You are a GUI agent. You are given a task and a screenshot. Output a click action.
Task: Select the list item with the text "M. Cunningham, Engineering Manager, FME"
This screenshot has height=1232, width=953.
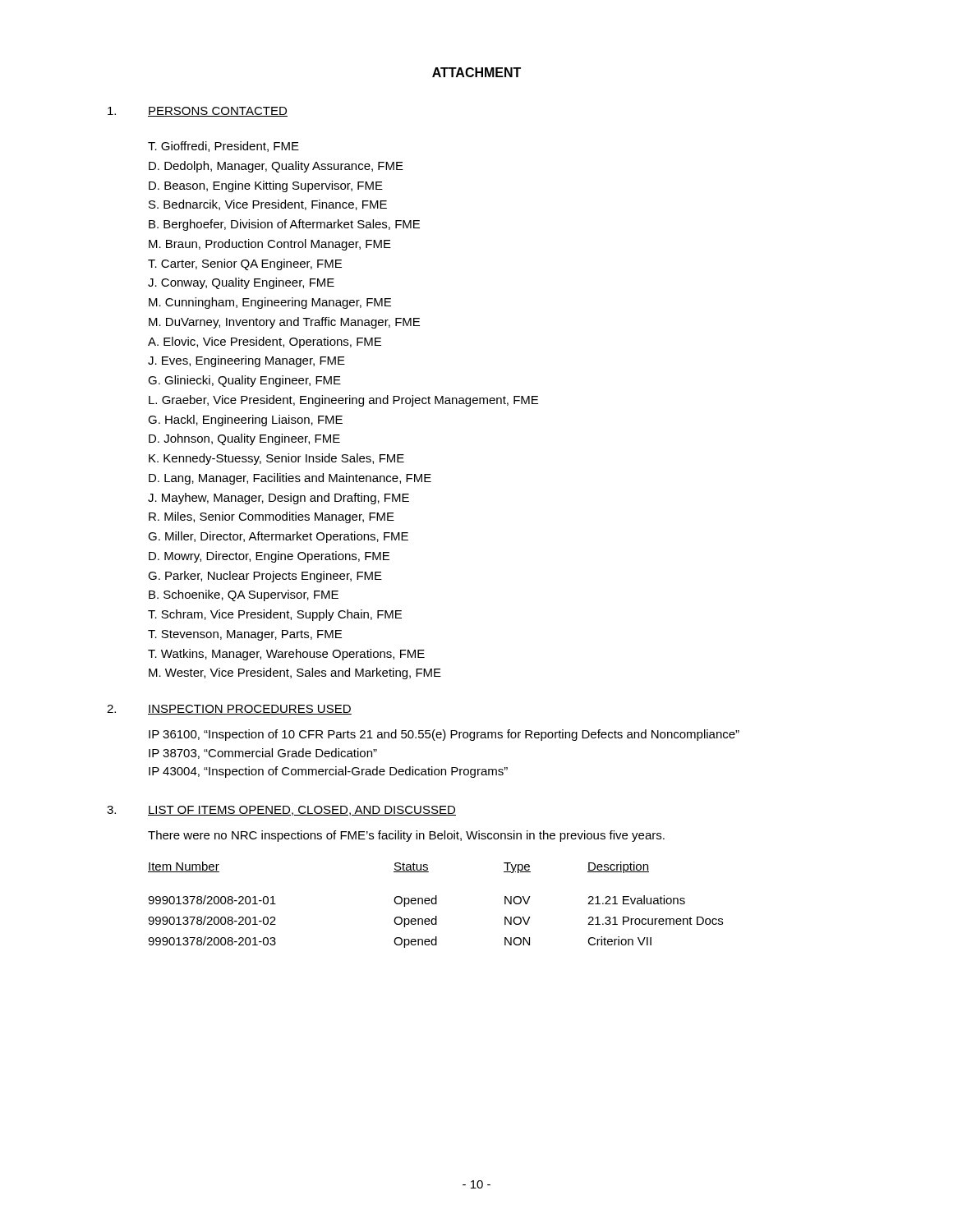point(270,302)
